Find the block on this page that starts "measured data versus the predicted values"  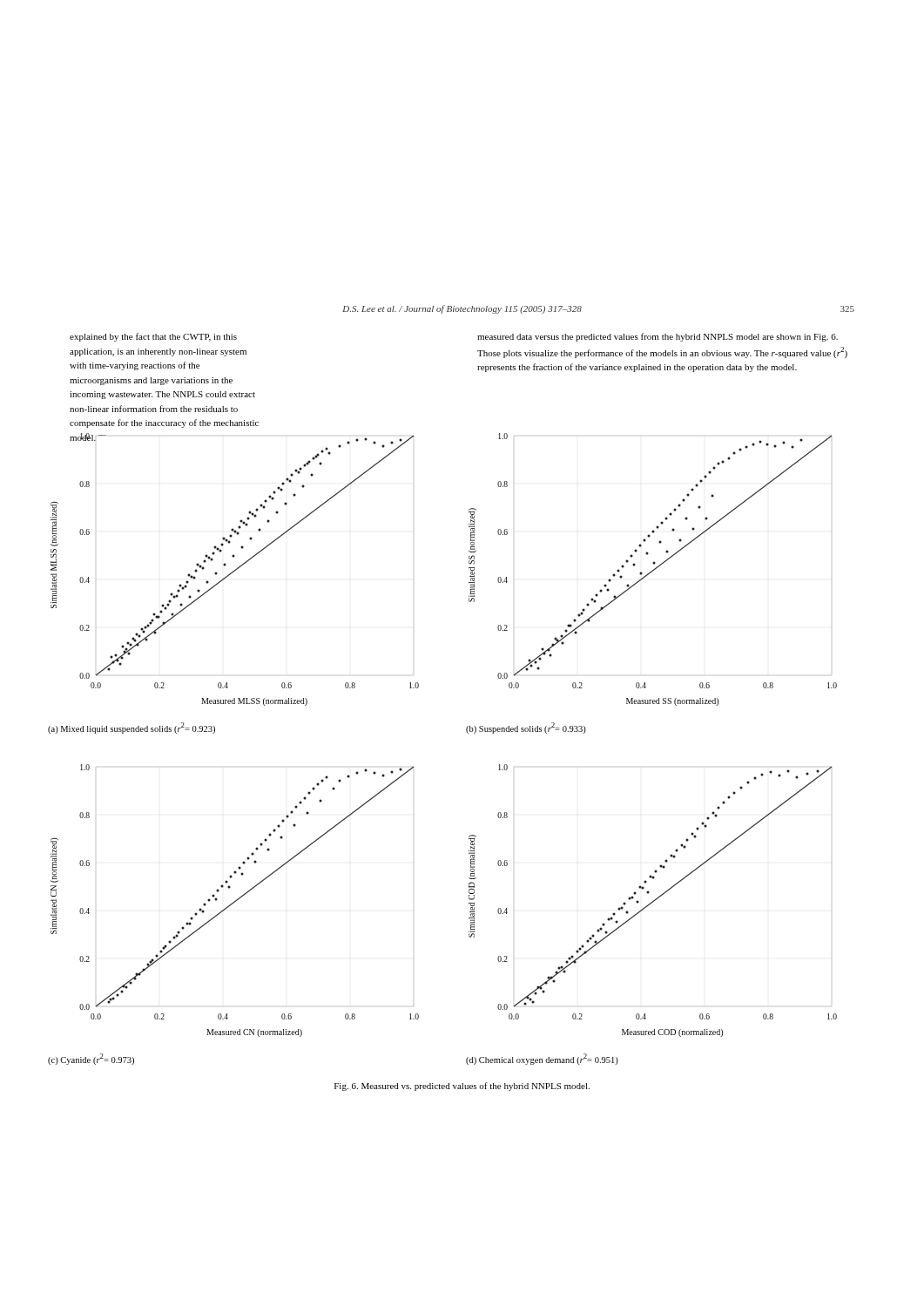click(x=662, y=351)
